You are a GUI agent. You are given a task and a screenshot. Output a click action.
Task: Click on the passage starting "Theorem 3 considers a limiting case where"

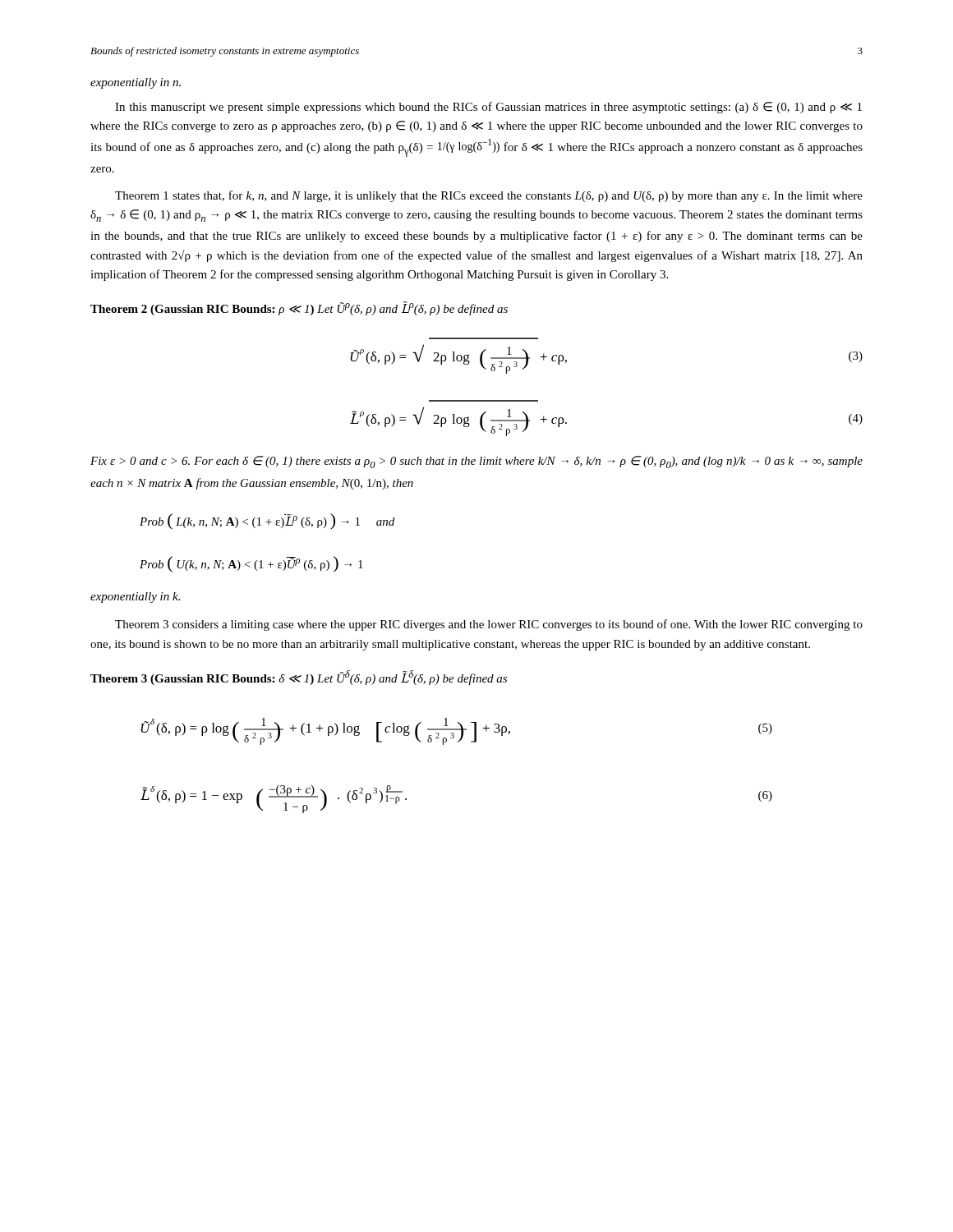coord(476,634)
